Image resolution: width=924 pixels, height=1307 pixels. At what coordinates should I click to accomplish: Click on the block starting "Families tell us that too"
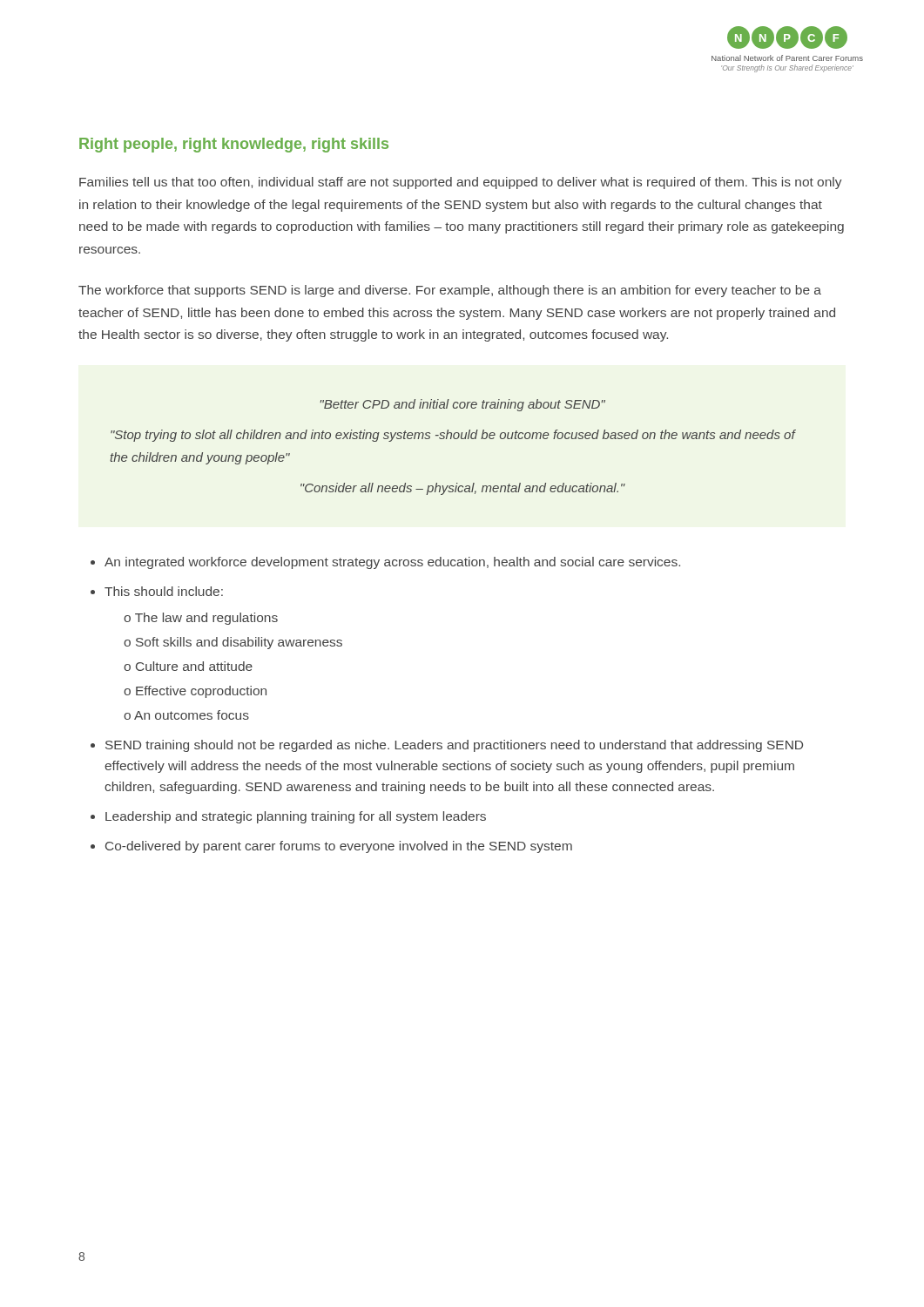[x=461, y=215]
